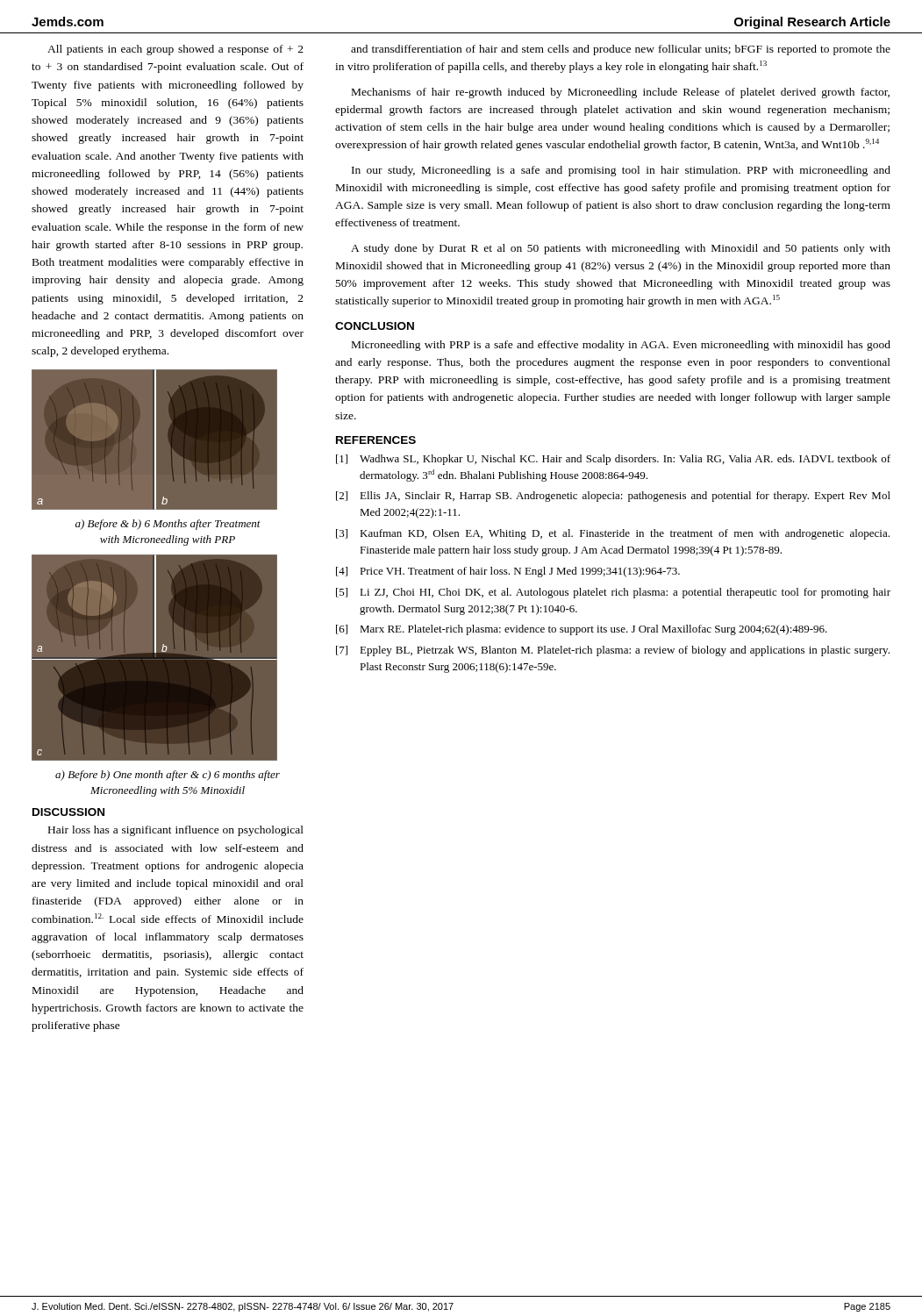Navigate to the text block starting "All patients in"
Image resolution: width=922 pixels, height=1316 pixels.
(x=168, y=200)
